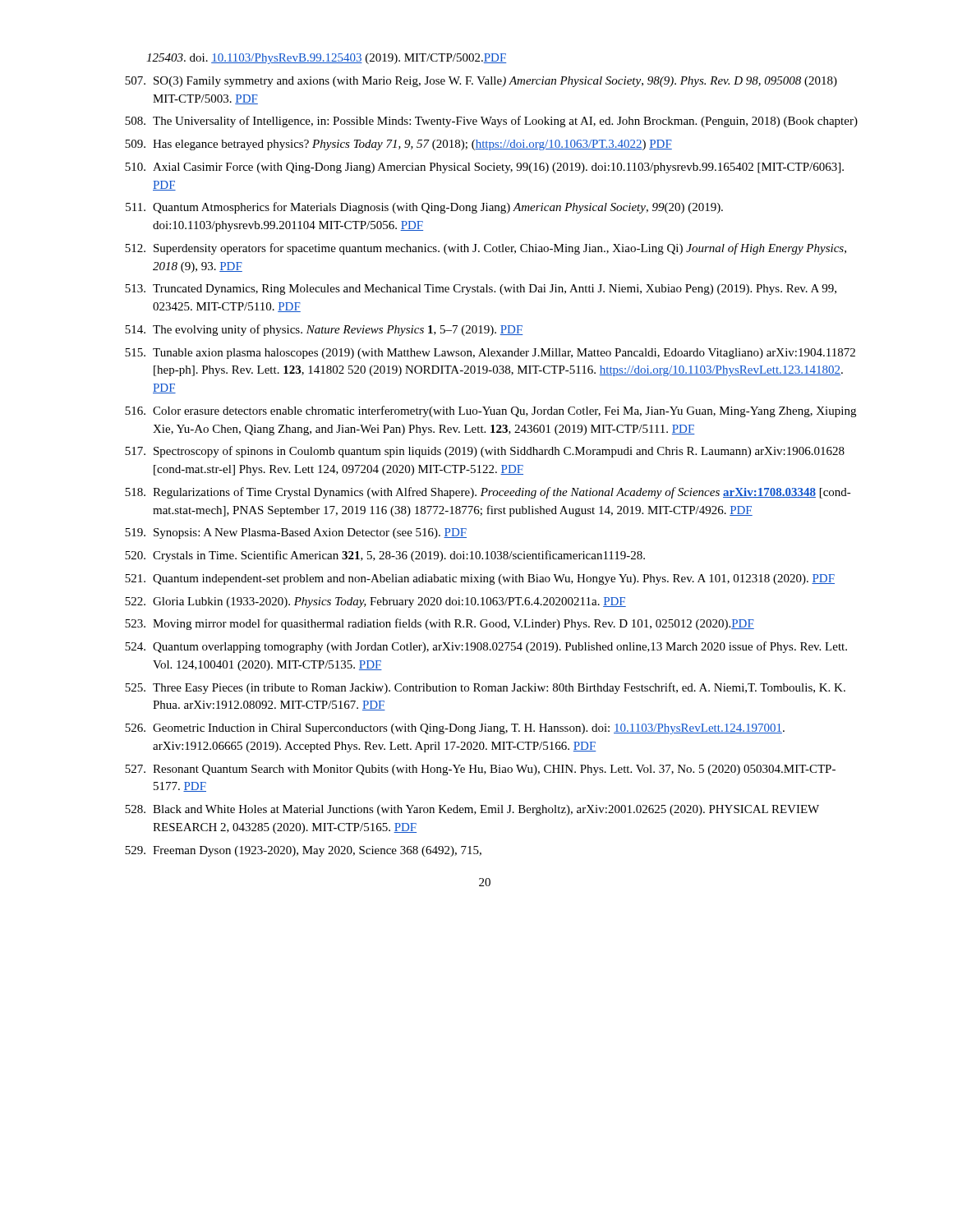Image resolution: width=953 pixels, height=1232 pixels.
Task: Locate the list item with the text "512. Superdensity operators for"
Action: coord(485,257)
